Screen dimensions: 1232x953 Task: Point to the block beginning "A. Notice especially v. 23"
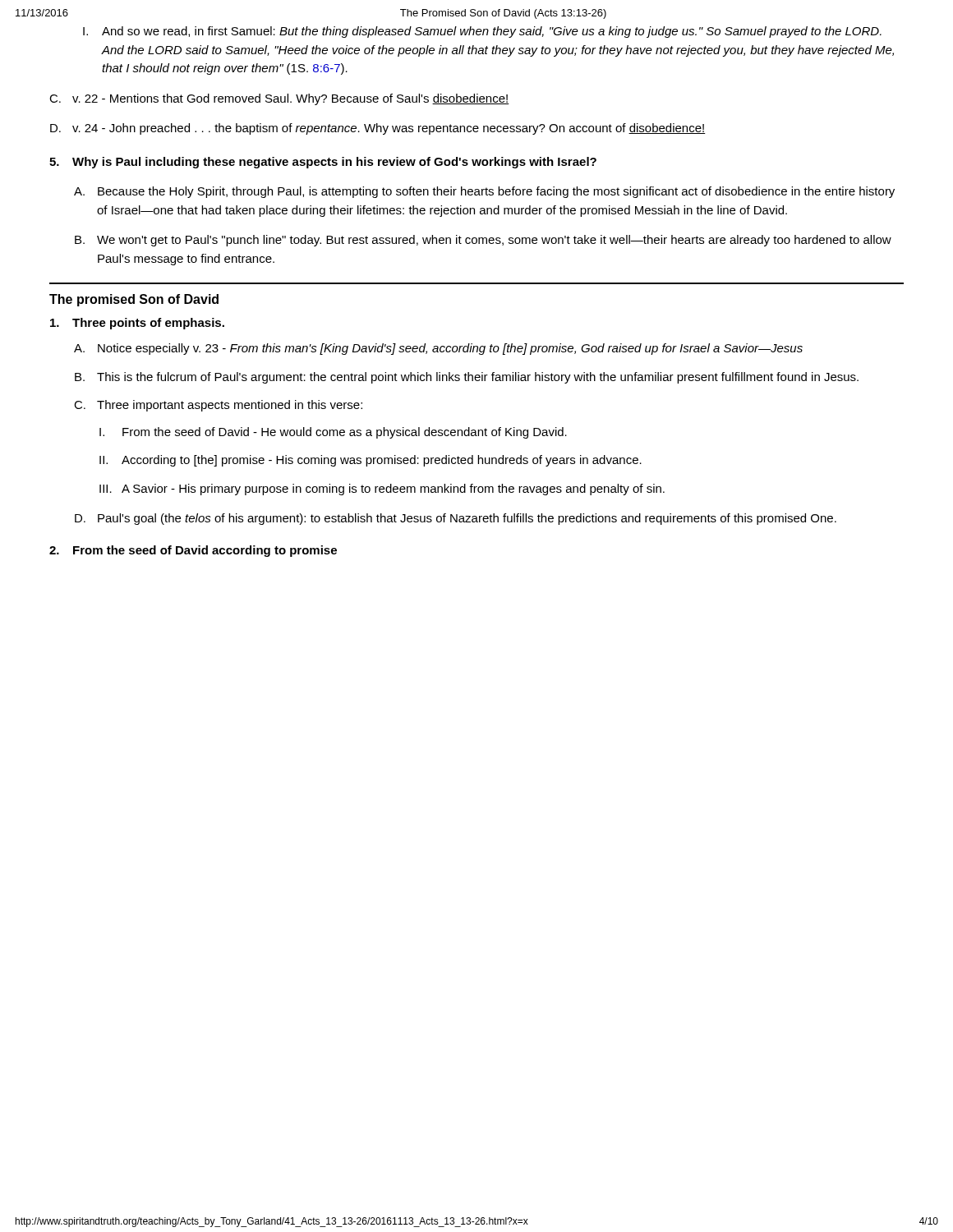tap(438, 348)
